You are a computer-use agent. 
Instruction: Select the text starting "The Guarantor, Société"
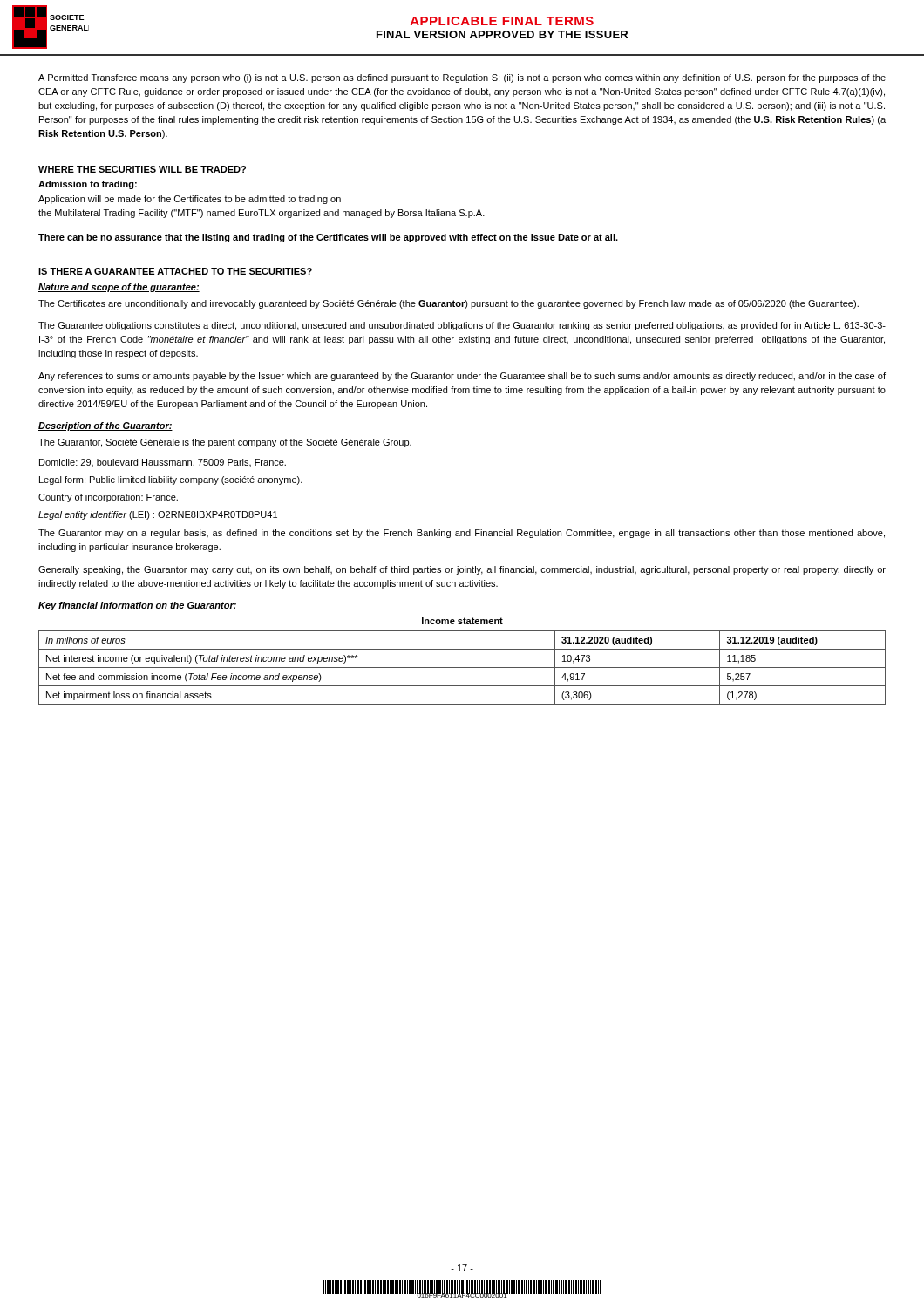click(x=225, y=442)
